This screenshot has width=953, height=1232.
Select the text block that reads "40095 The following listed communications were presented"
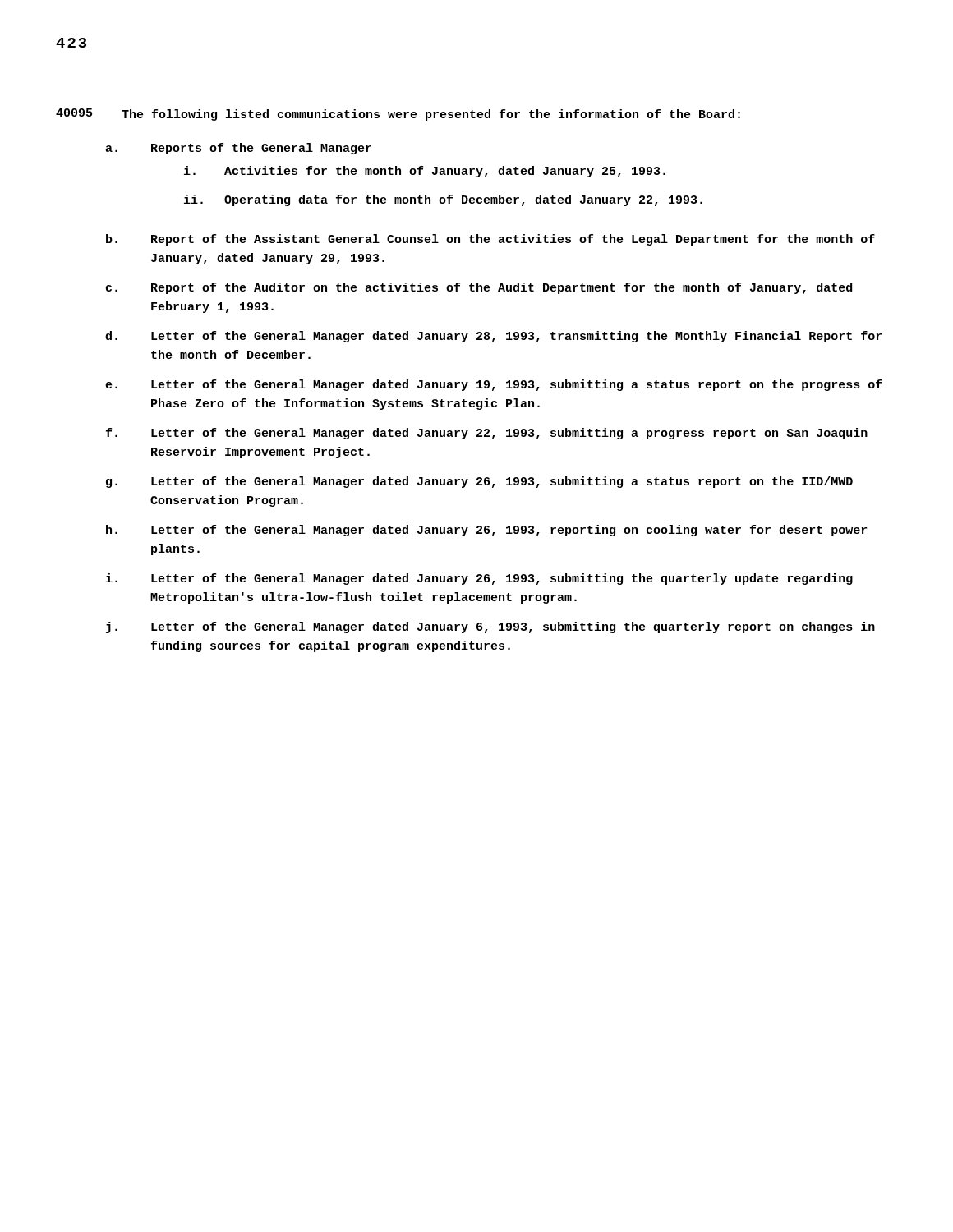tap(399, 116)
